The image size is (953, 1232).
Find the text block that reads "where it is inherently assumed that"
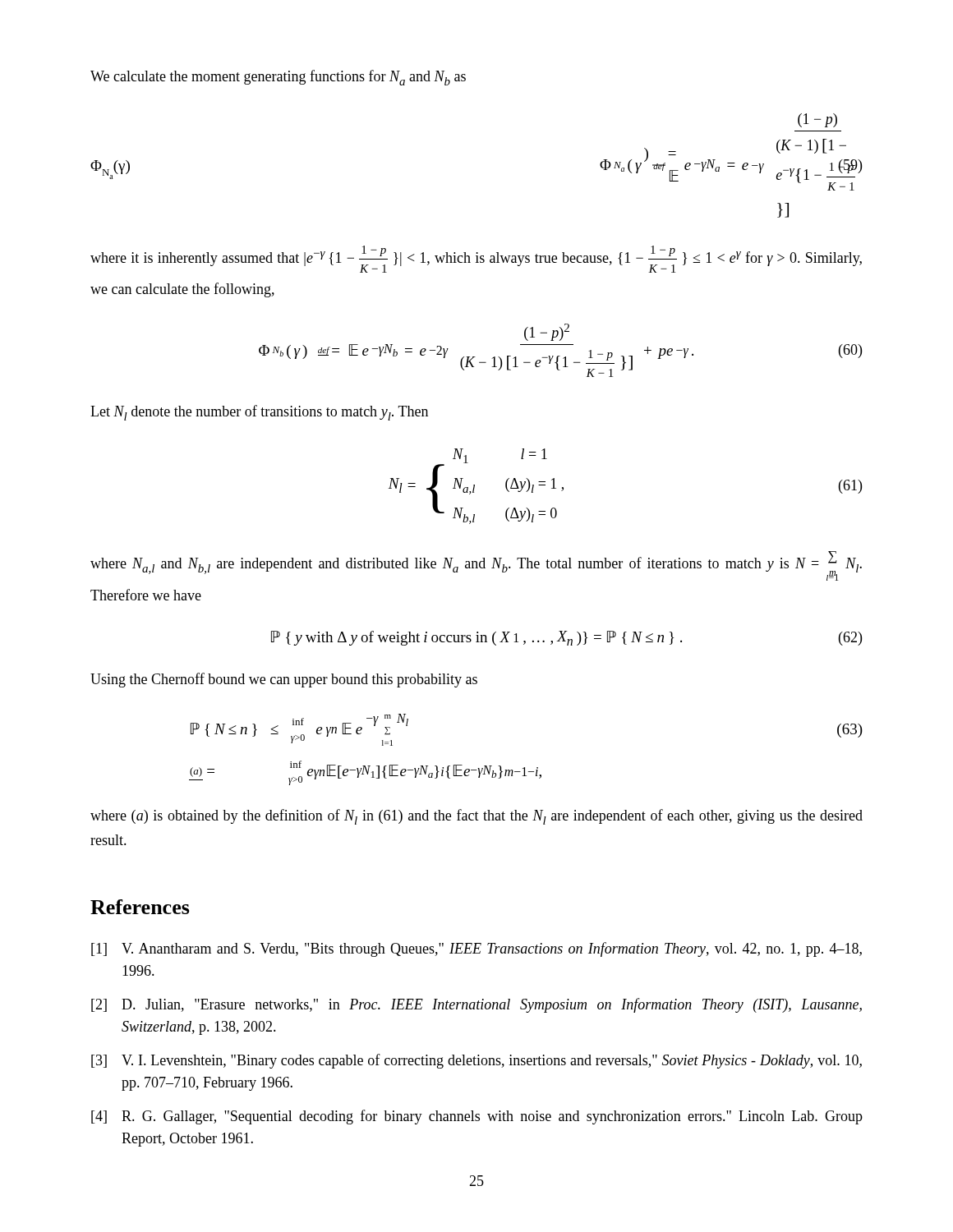[476, 269]
